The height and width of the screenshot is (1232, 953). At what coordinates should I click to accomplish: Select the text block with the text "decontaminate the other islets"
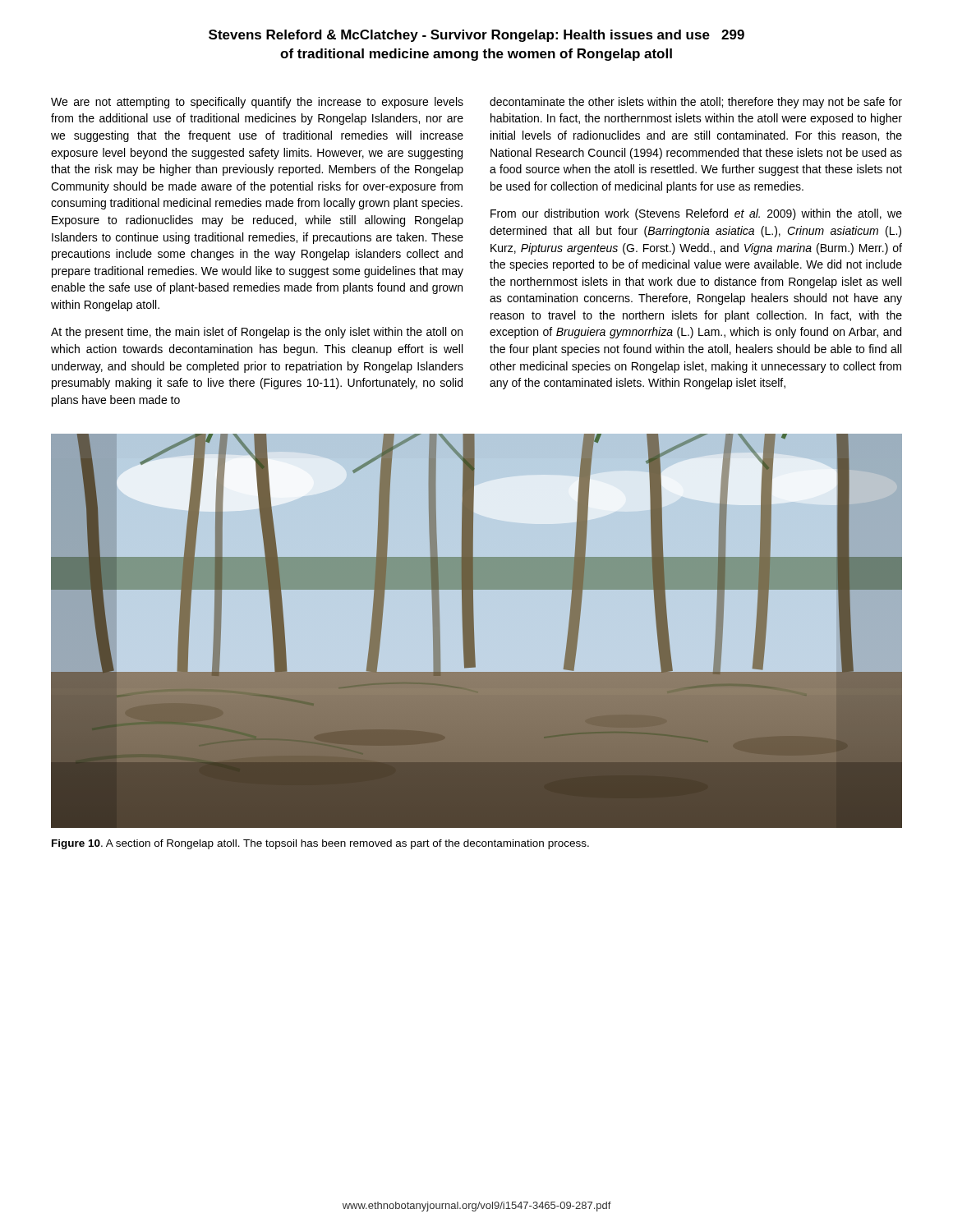coord(696,243)
